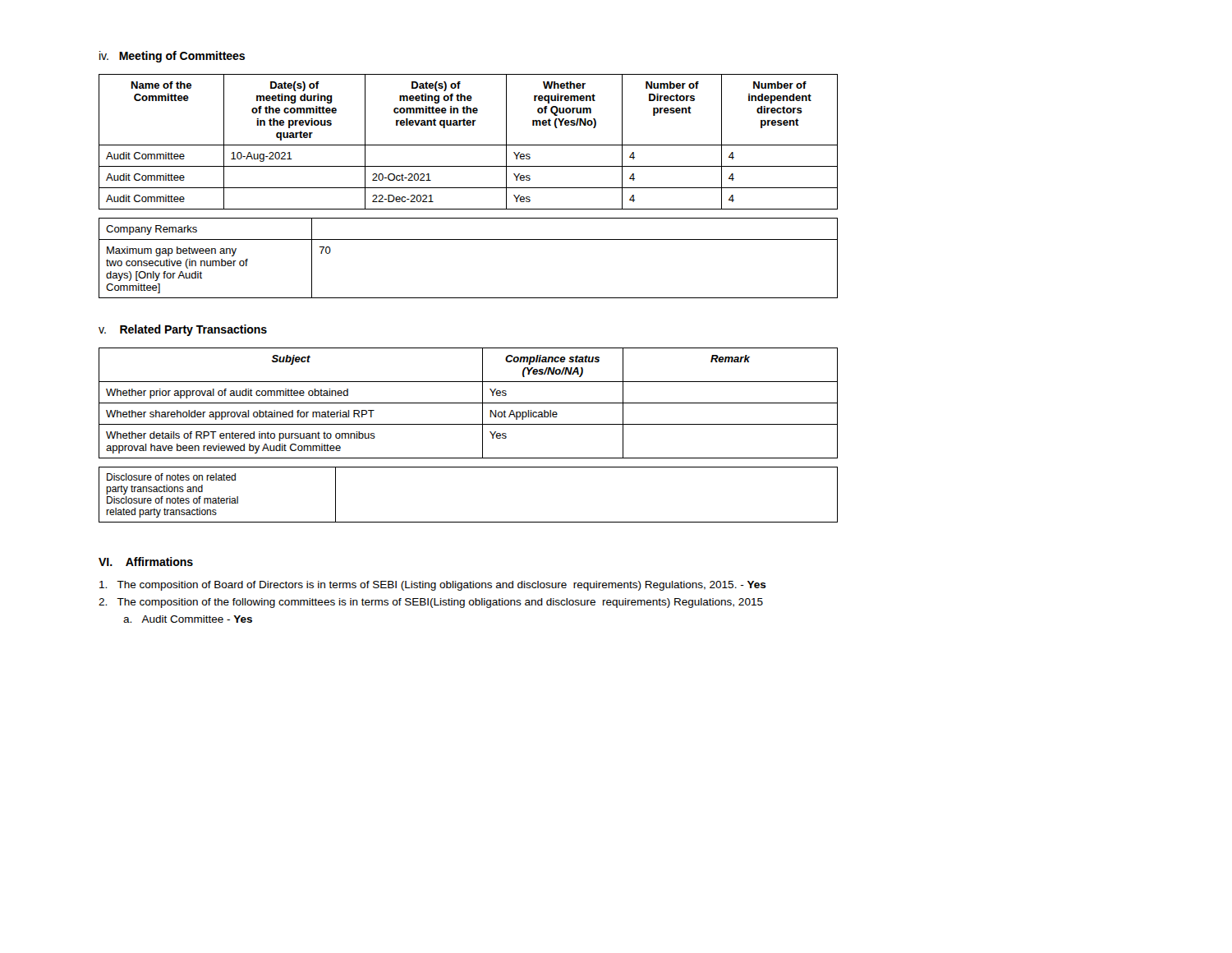Locate the block of text that opens with "2. The composition of the following"
This screenshot has height=953, width=1232.
[431, 602]
